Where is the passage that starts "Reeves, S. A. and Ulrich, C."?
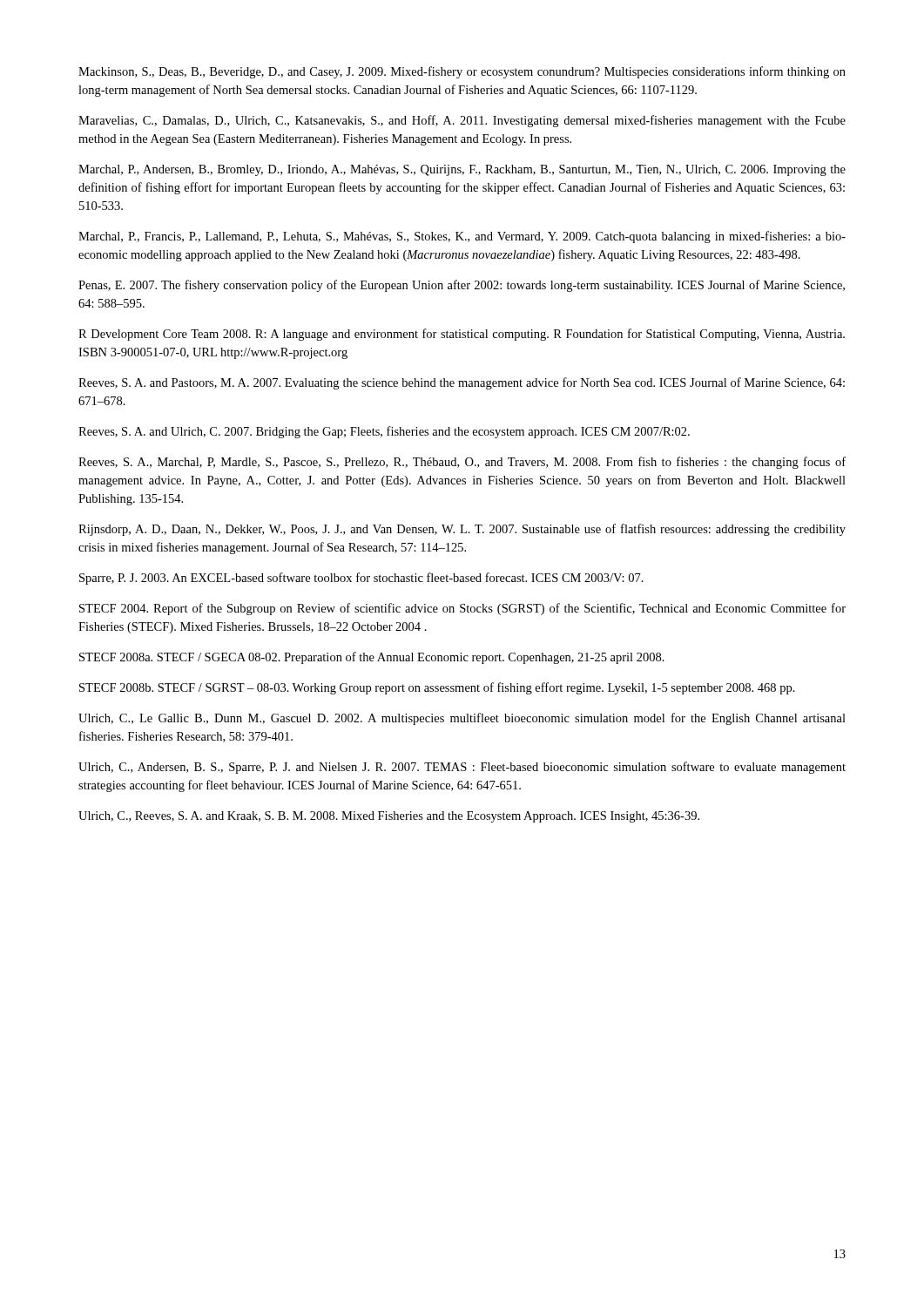This screenshot has width=924, height=1307. (384, 432)
